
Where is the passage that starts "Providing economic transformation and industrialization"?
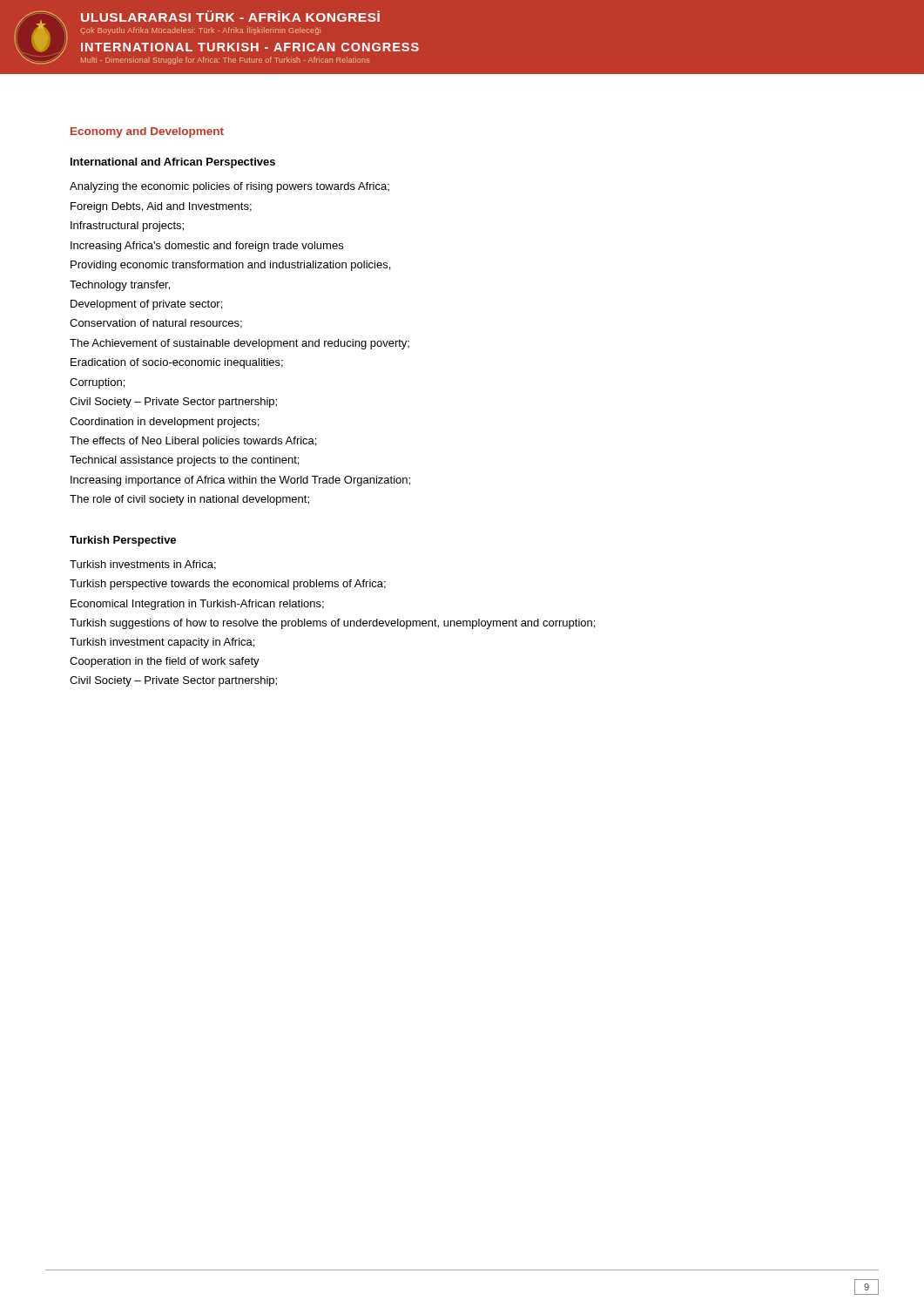[x=230, y=265]
